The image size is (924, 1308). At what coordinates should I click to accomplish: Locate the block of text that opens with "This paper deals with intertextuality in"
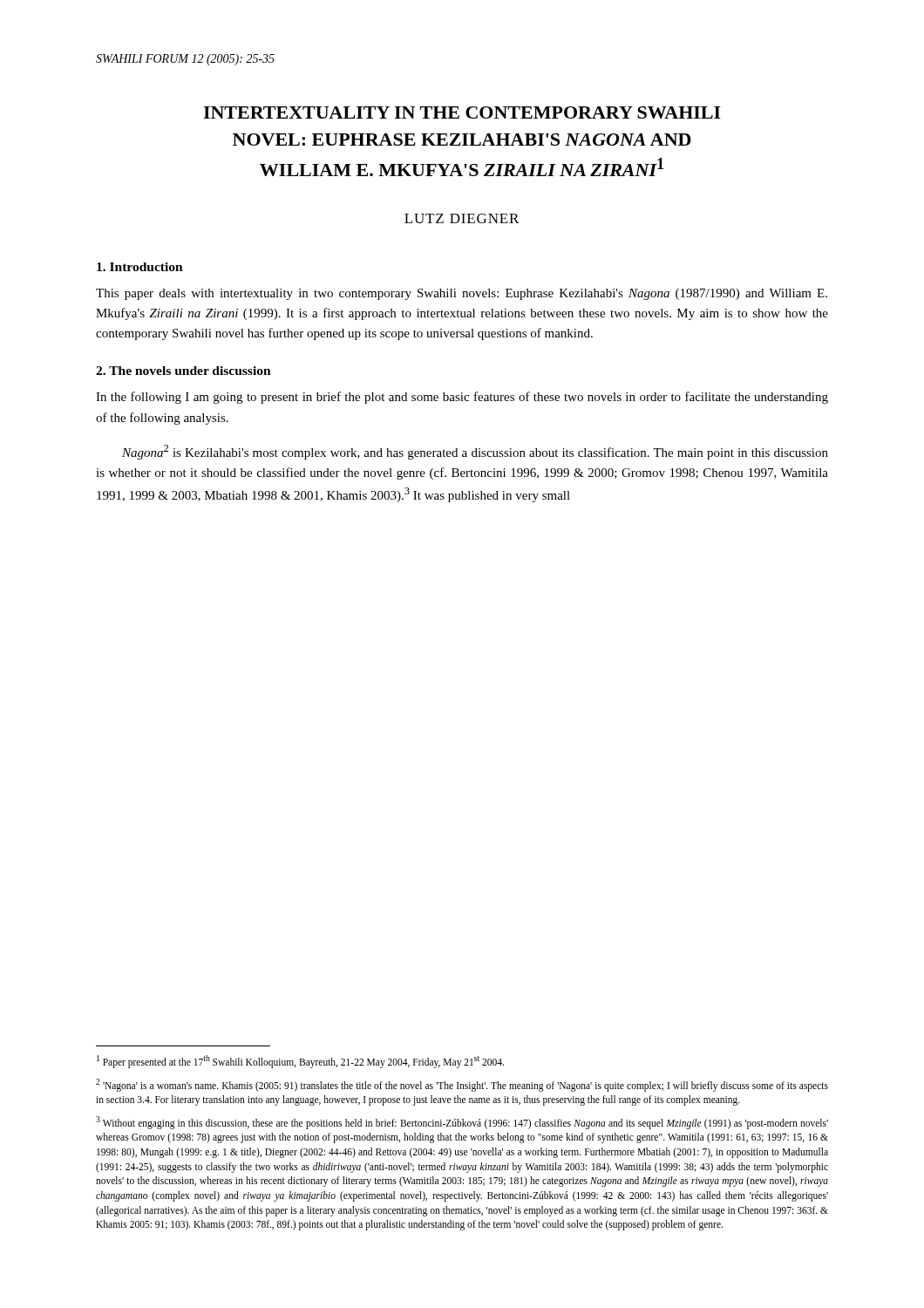(x=462, y=313)
